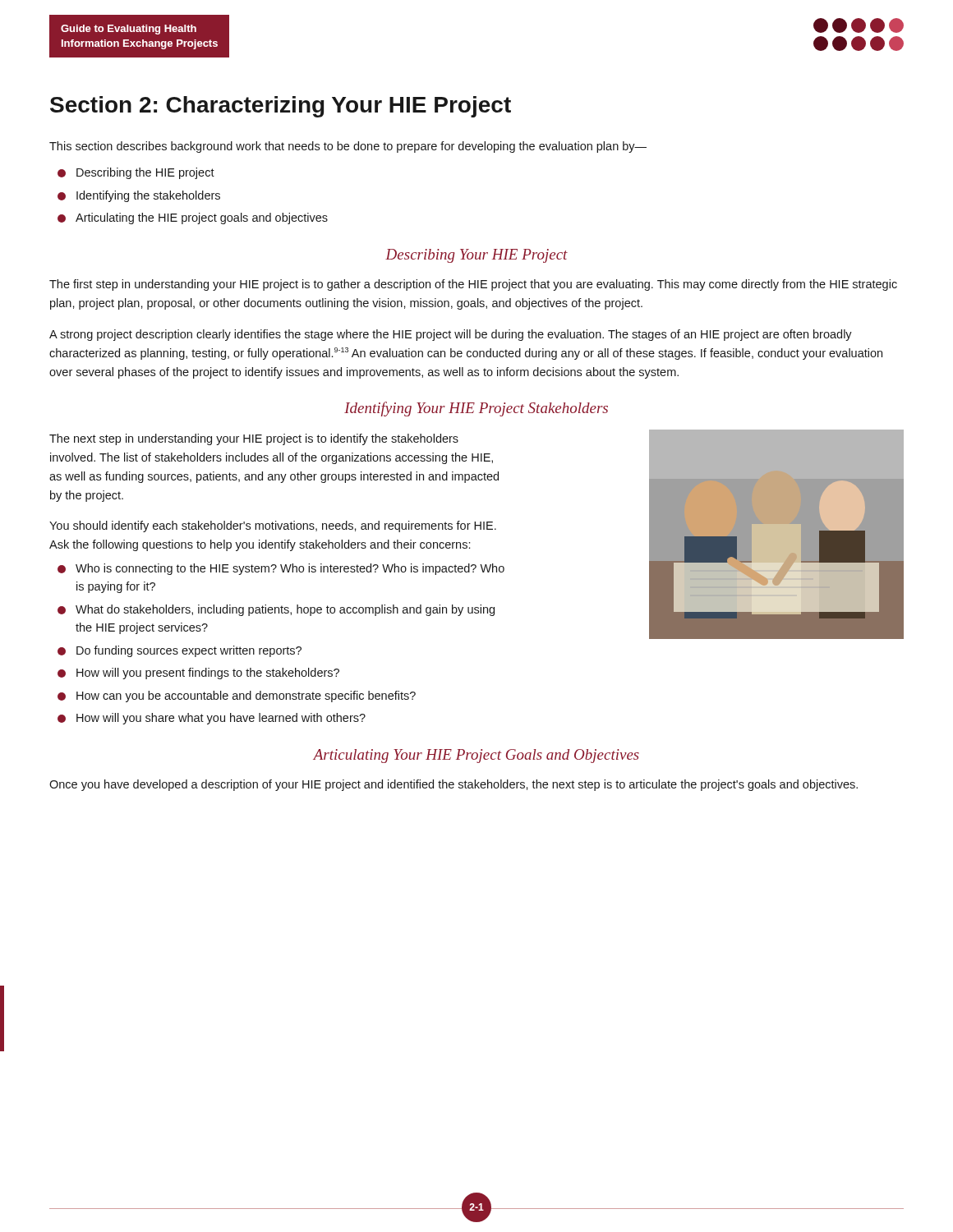Click a photo

click(776, 534)
